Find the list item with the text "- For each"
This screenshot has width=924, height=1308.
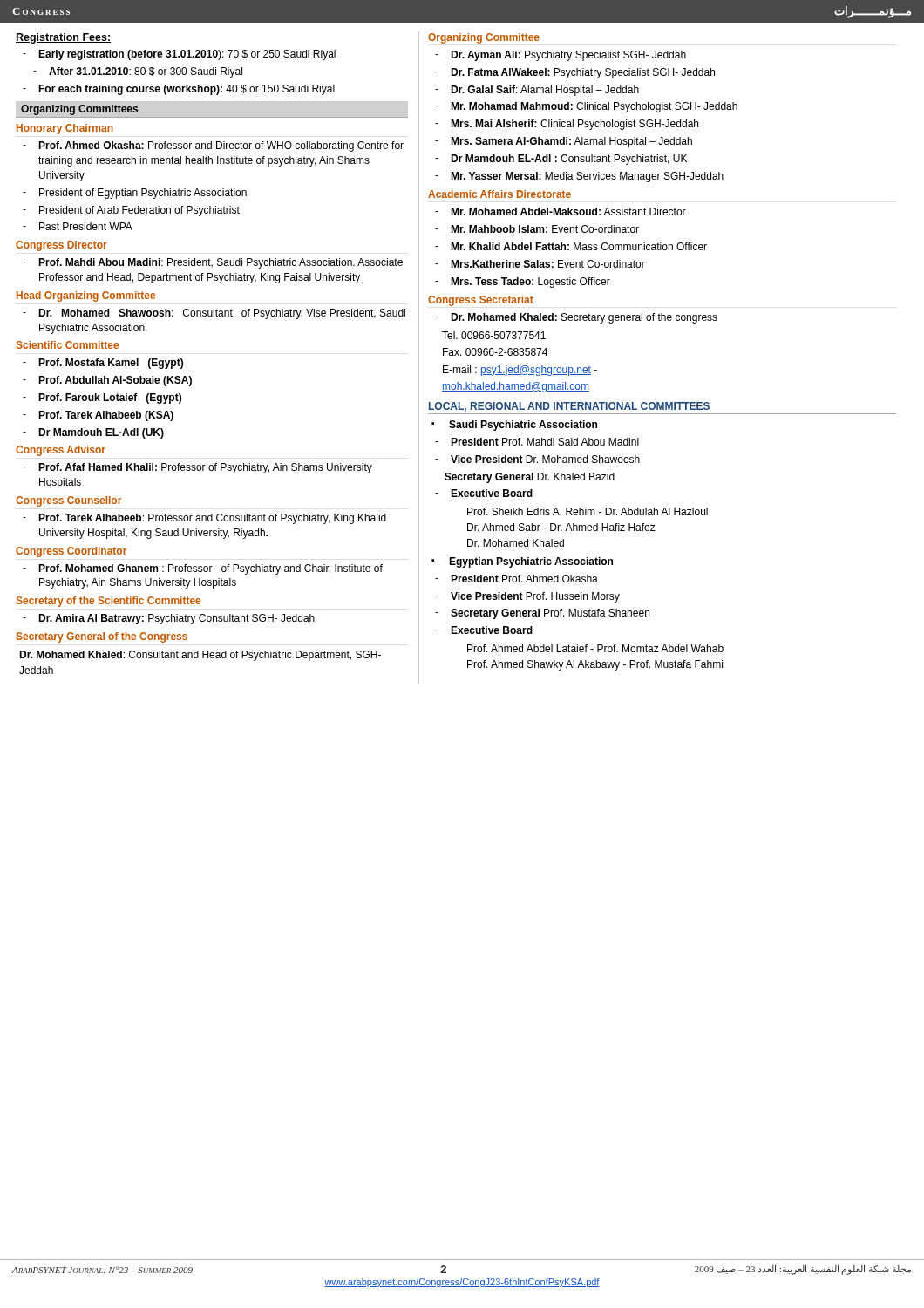[215, 89]
